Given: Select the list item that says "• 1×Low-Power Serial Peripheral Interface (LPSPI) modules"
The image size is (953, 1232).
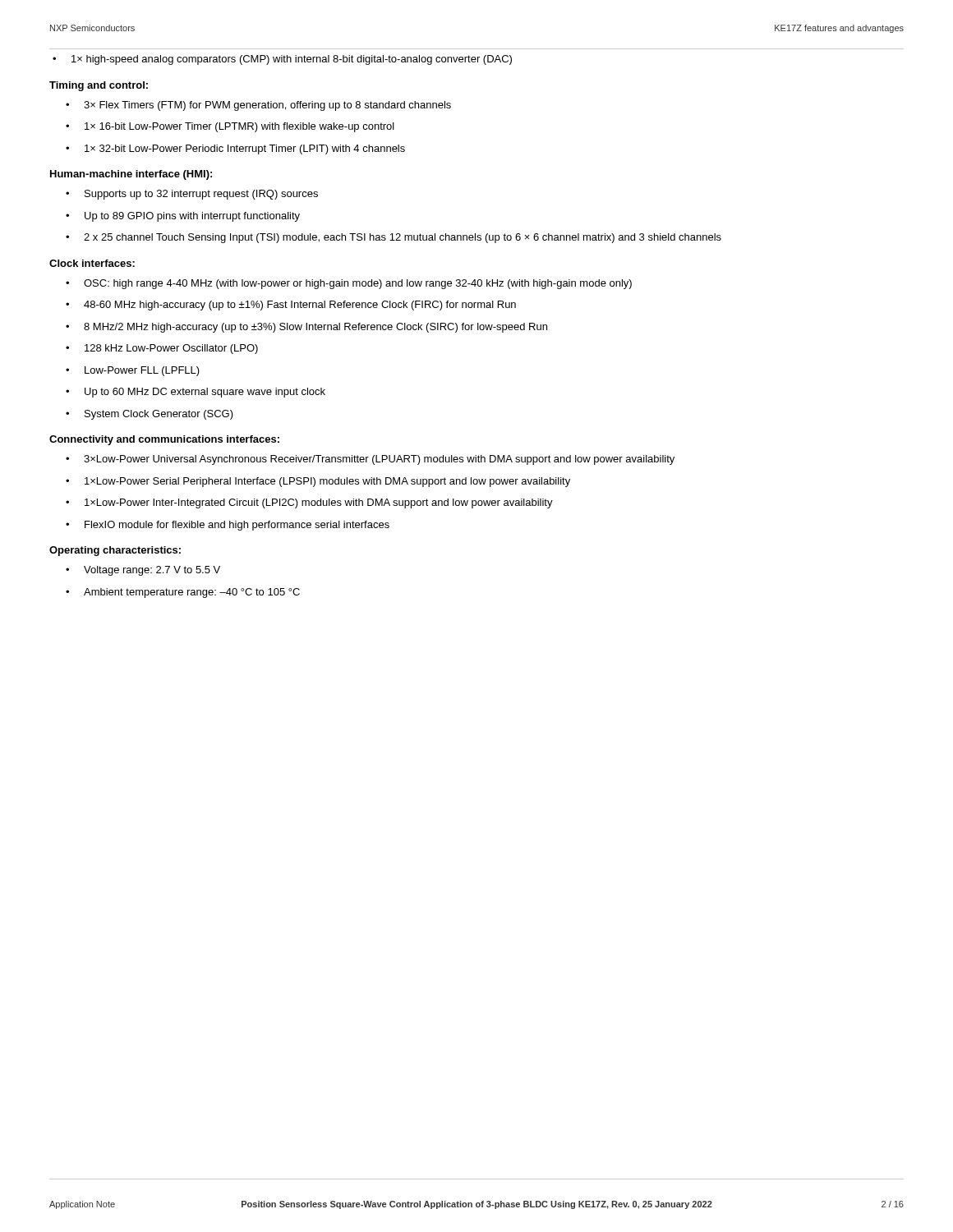Looking at the screenshot, I should (x=485, y=481).
